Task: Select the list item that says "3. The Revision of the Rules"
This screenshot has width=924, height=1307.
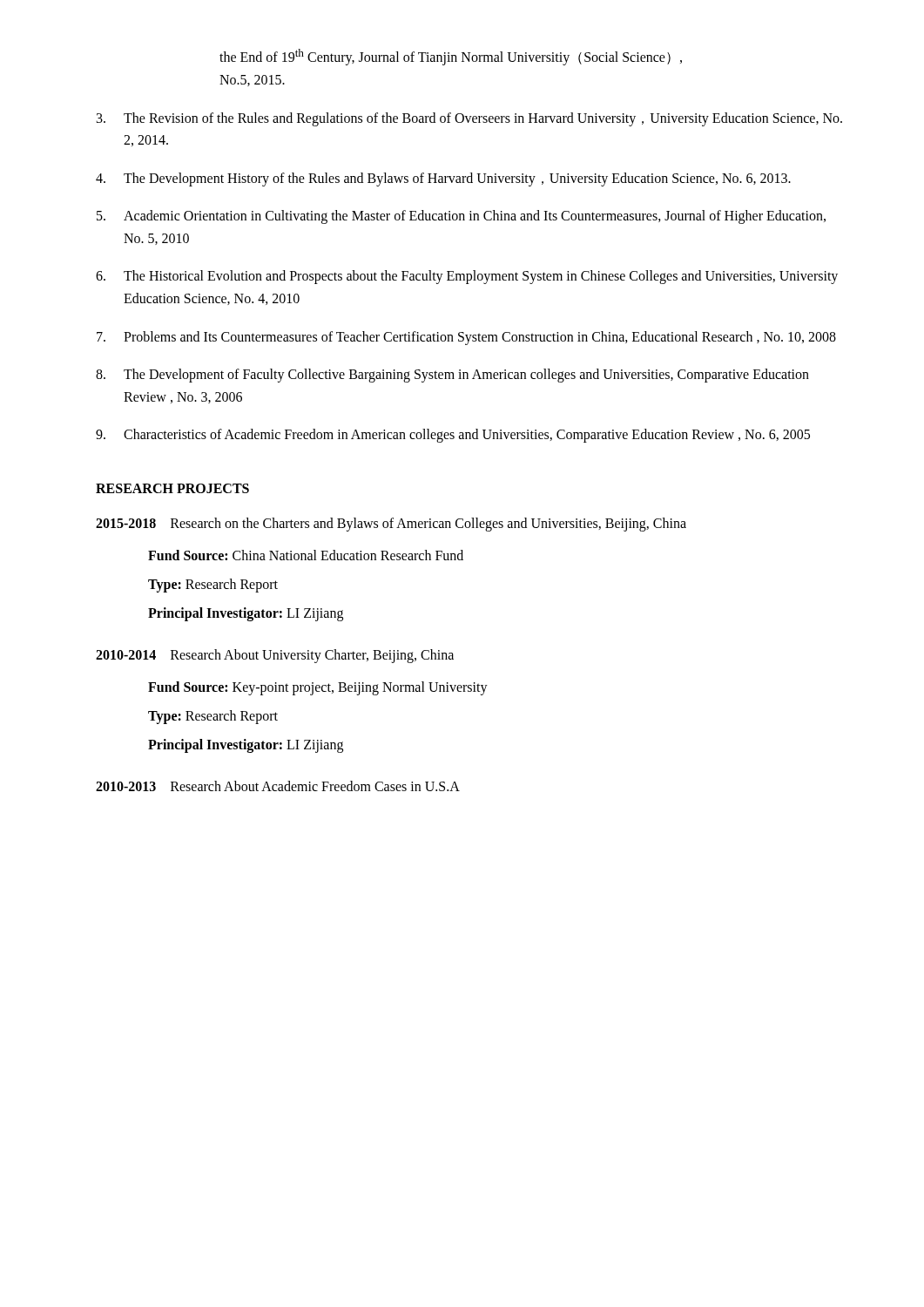Action: point(471,129)
